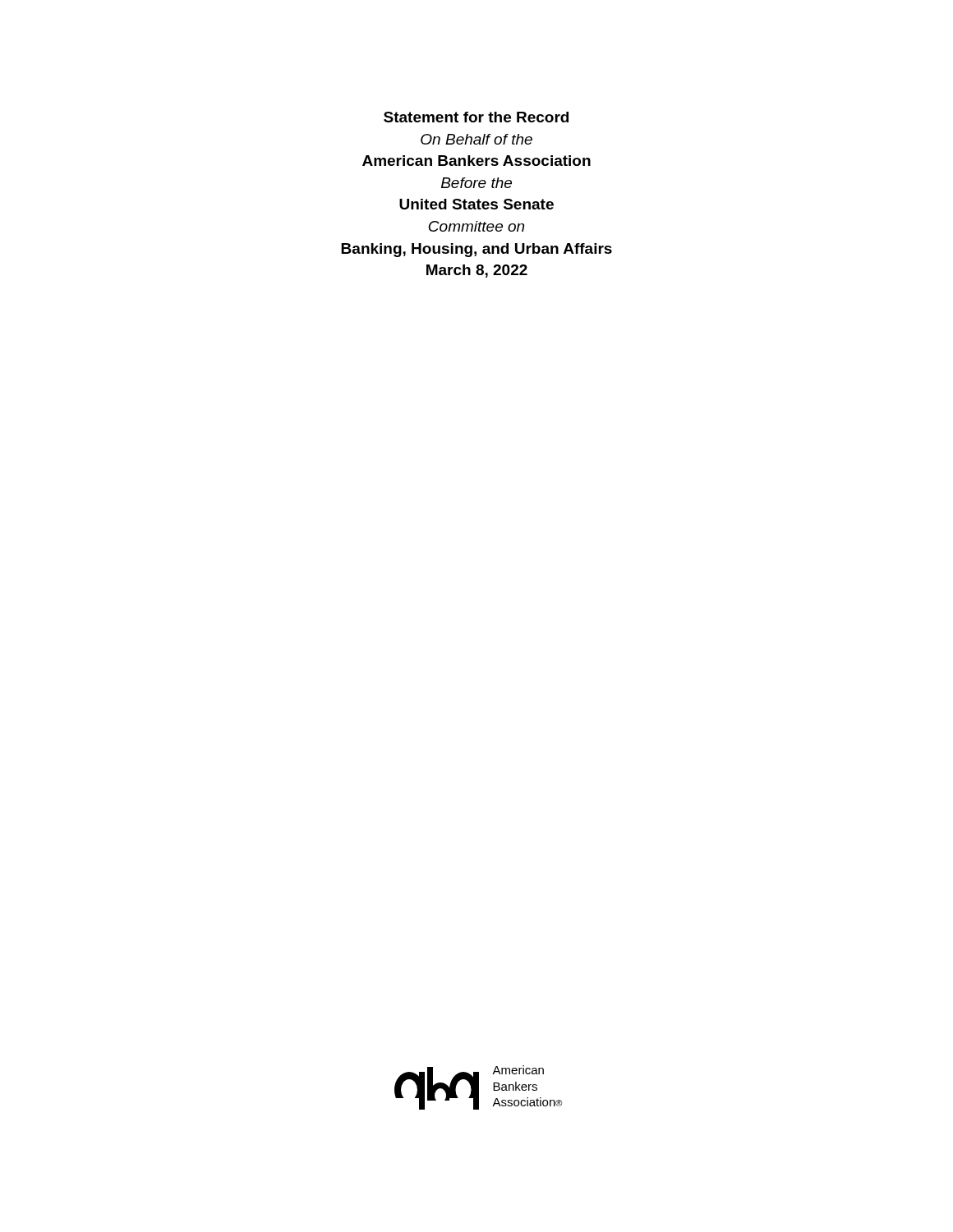Click on the logo
This screenshot has height=1232, width=953.
(476, 1086)
